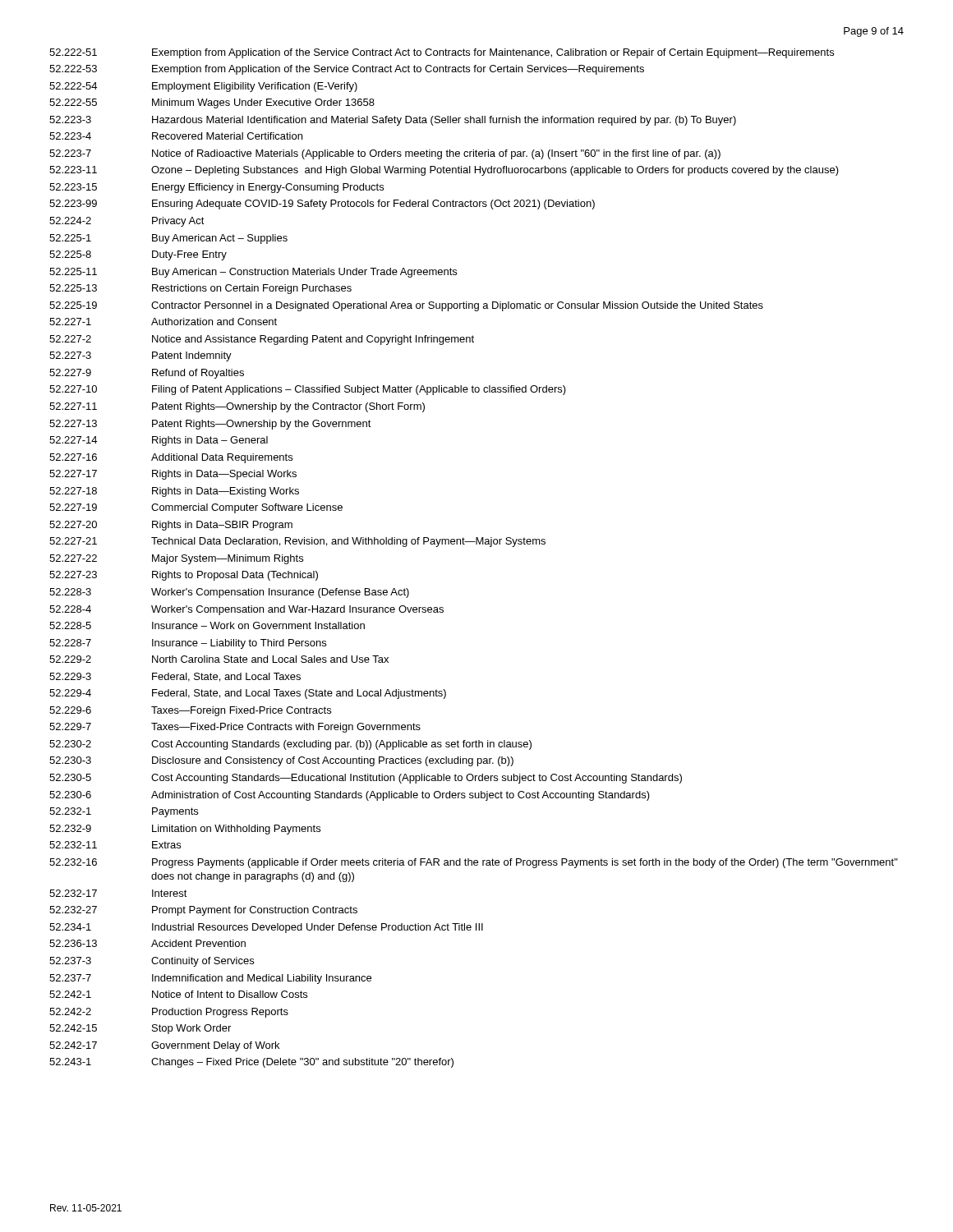Point to the block beginning "52.230-6 Administration of Cost Accounting"

[476, 794]
